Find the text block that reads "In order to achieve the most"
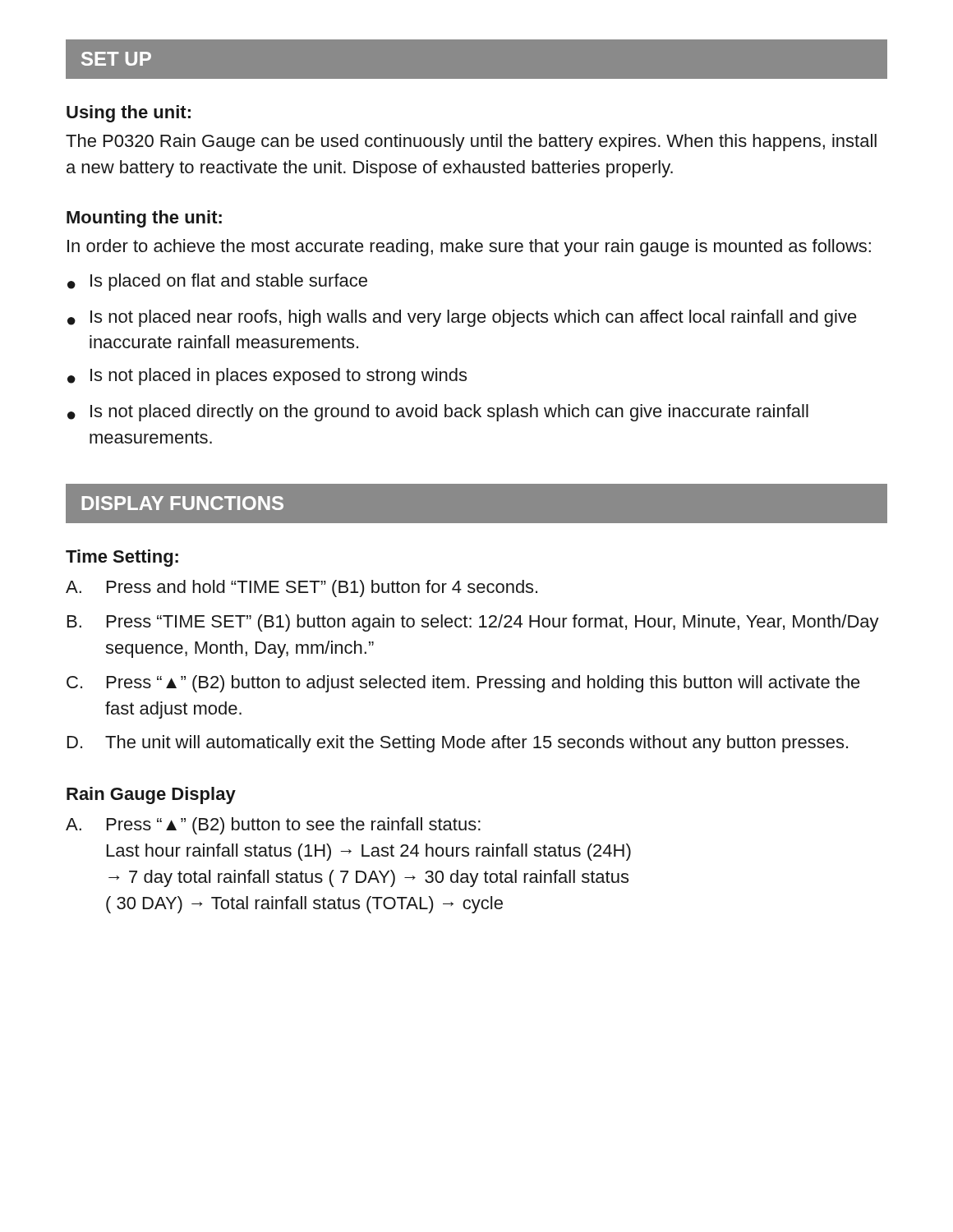Screen dimensions: 1232x953 click(469, 246)
